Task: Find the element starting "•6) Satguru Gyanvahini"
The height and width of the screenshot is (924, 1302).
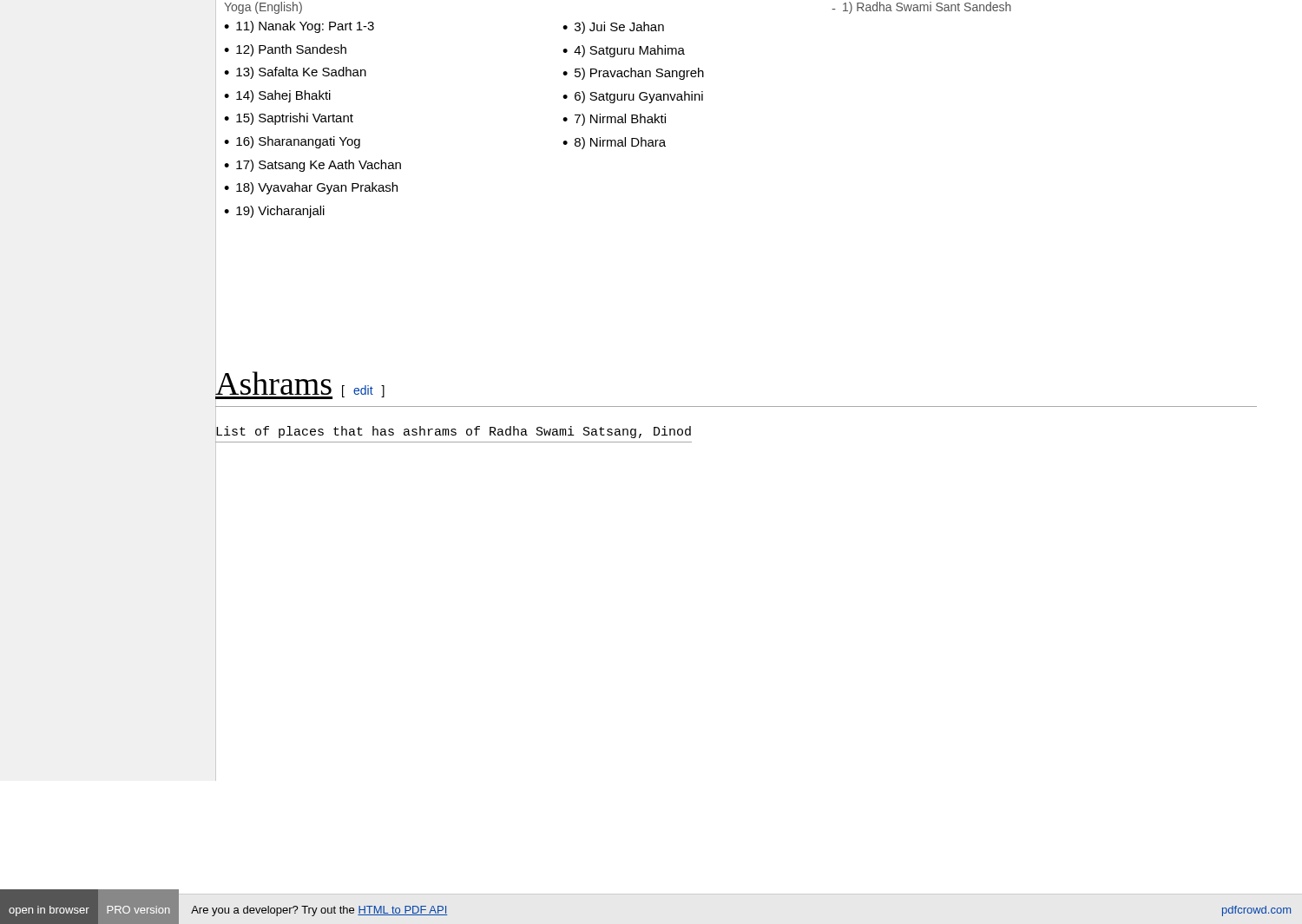Action: [633, 98]
